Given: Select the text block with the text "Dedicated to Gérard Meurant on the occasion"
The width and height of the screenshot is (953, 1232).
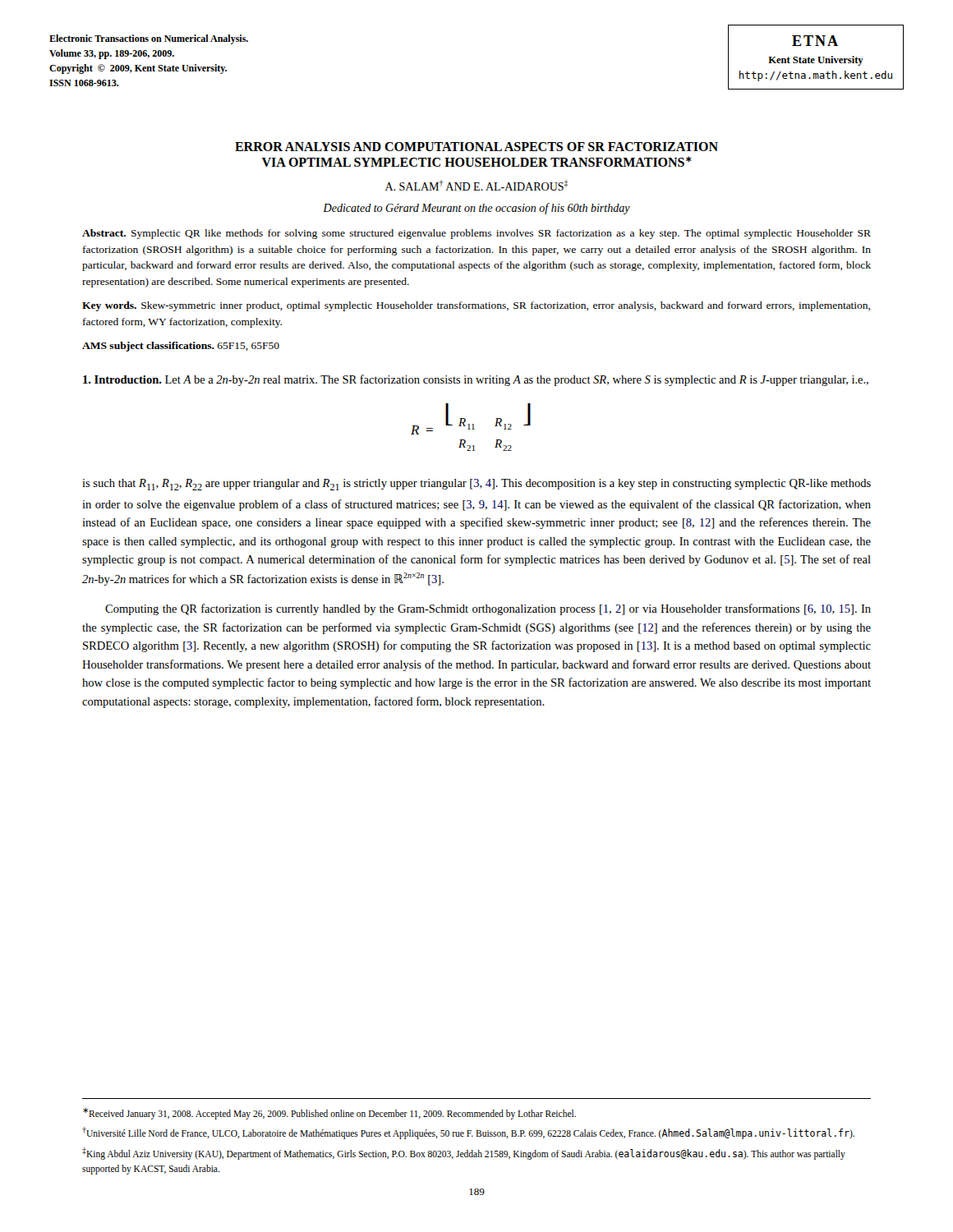Looking at the screenshot, I should 476,208.
